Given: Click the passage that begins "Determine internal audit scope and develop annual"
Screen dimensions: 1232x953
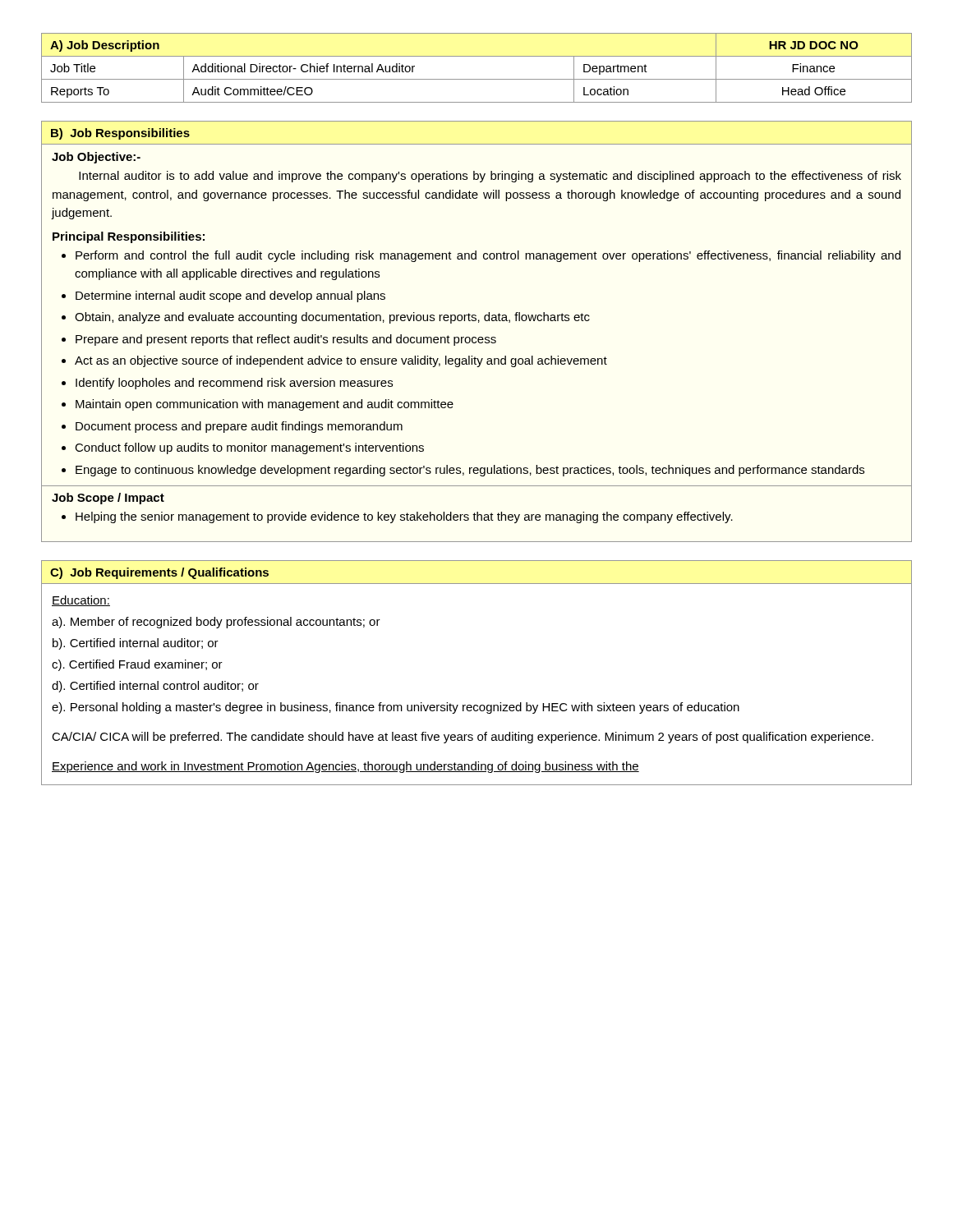Looking at the screenshot, I should click(x=230, y=295).
